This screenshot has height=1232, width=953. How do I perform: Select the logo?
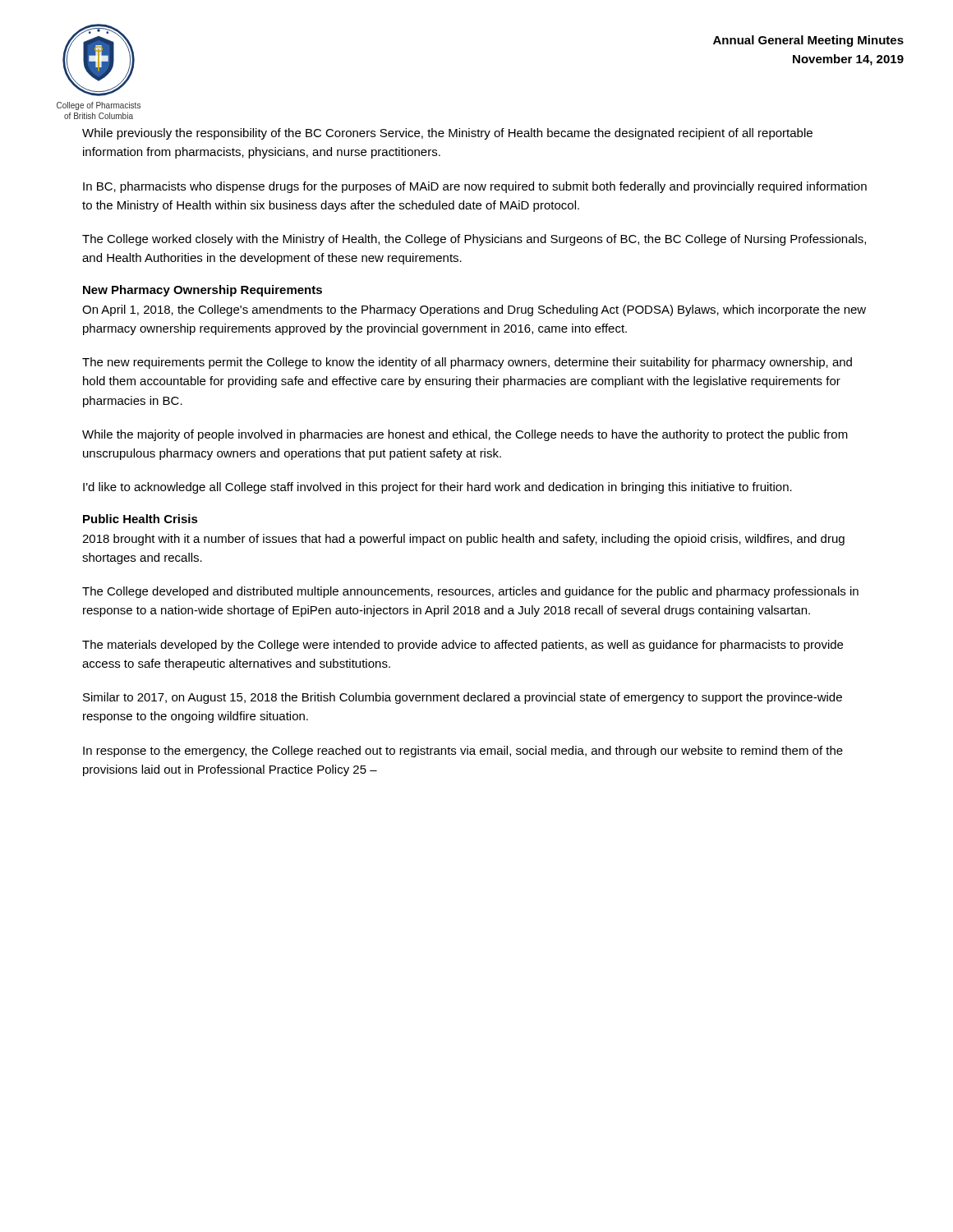pos(99,72)
